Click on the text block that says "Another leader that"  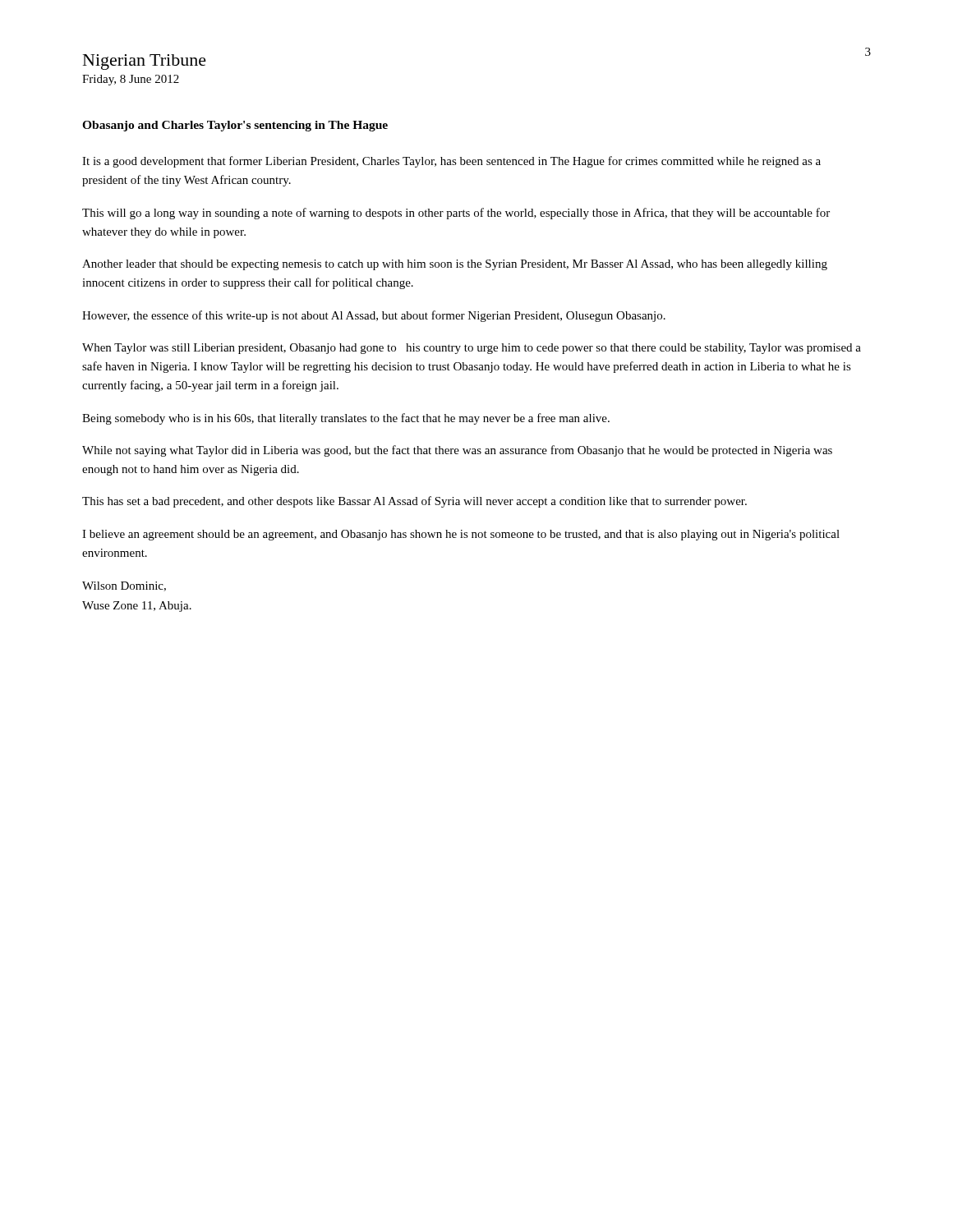[x=455, y=273]
